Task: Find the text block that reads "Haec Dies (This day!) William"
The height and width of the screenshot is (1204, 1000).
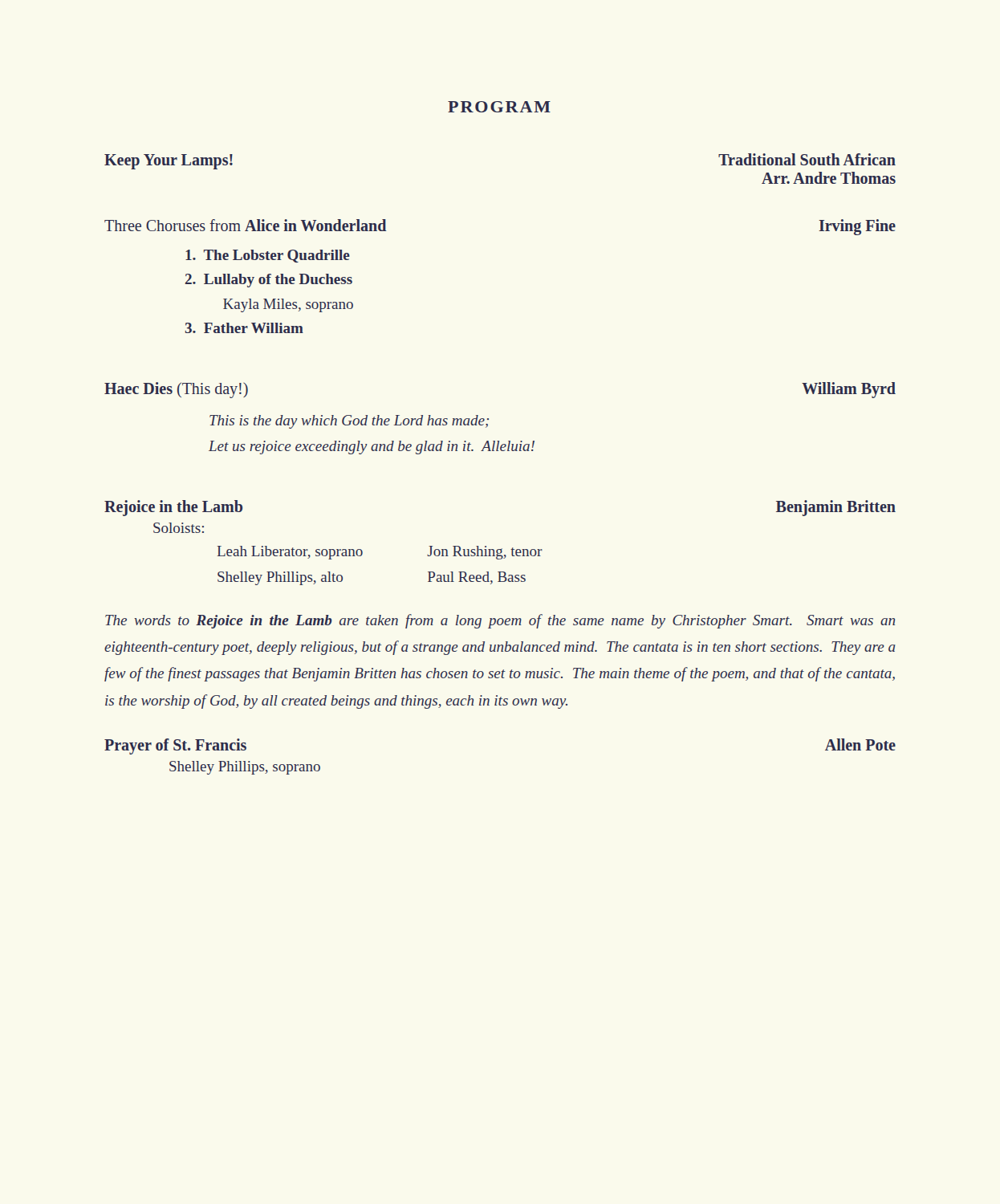Action: tap(179, 390)
